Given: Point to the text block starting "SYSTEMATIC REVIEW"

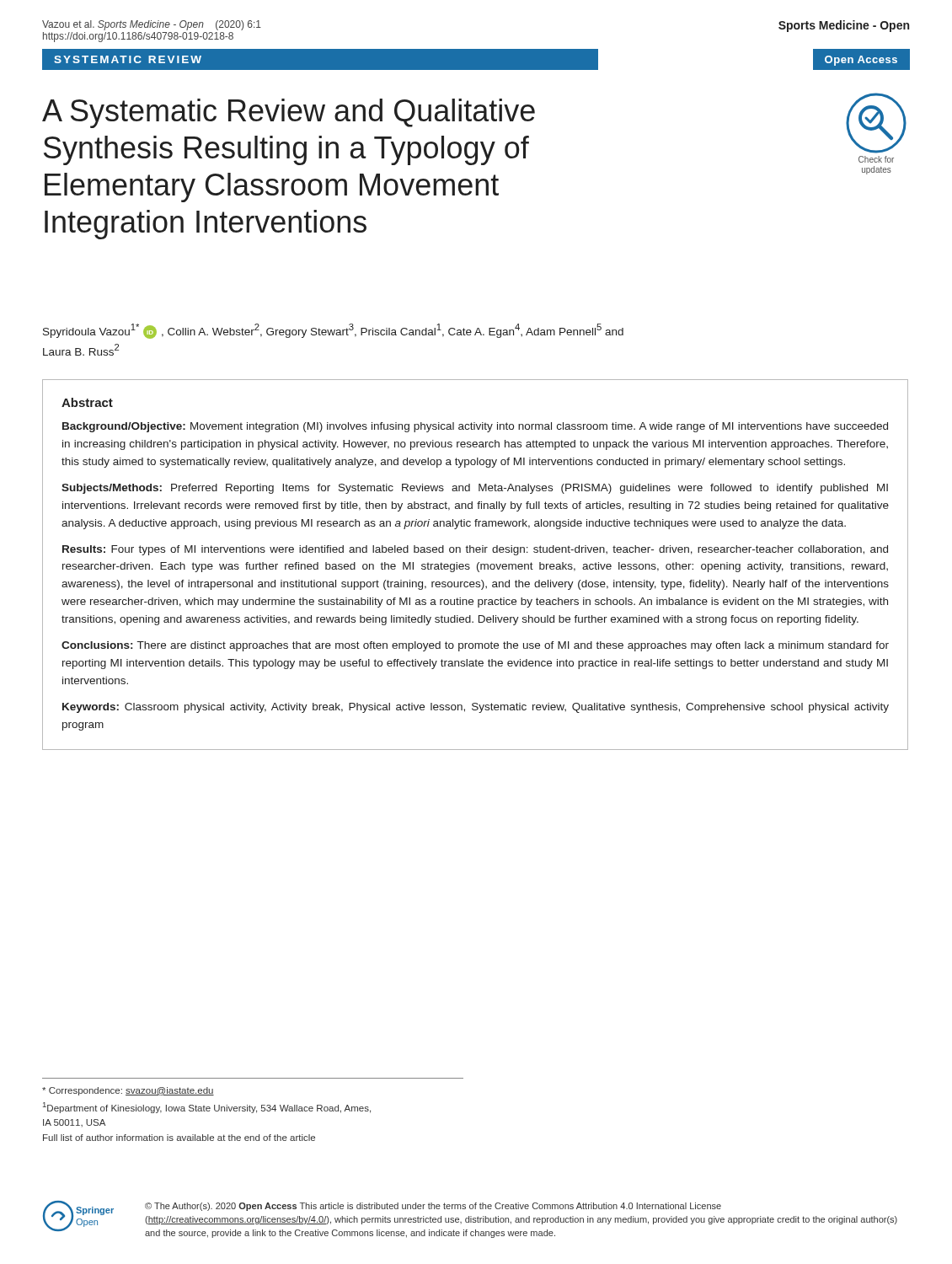Looking at the screenshot, I should click(128, 59).
